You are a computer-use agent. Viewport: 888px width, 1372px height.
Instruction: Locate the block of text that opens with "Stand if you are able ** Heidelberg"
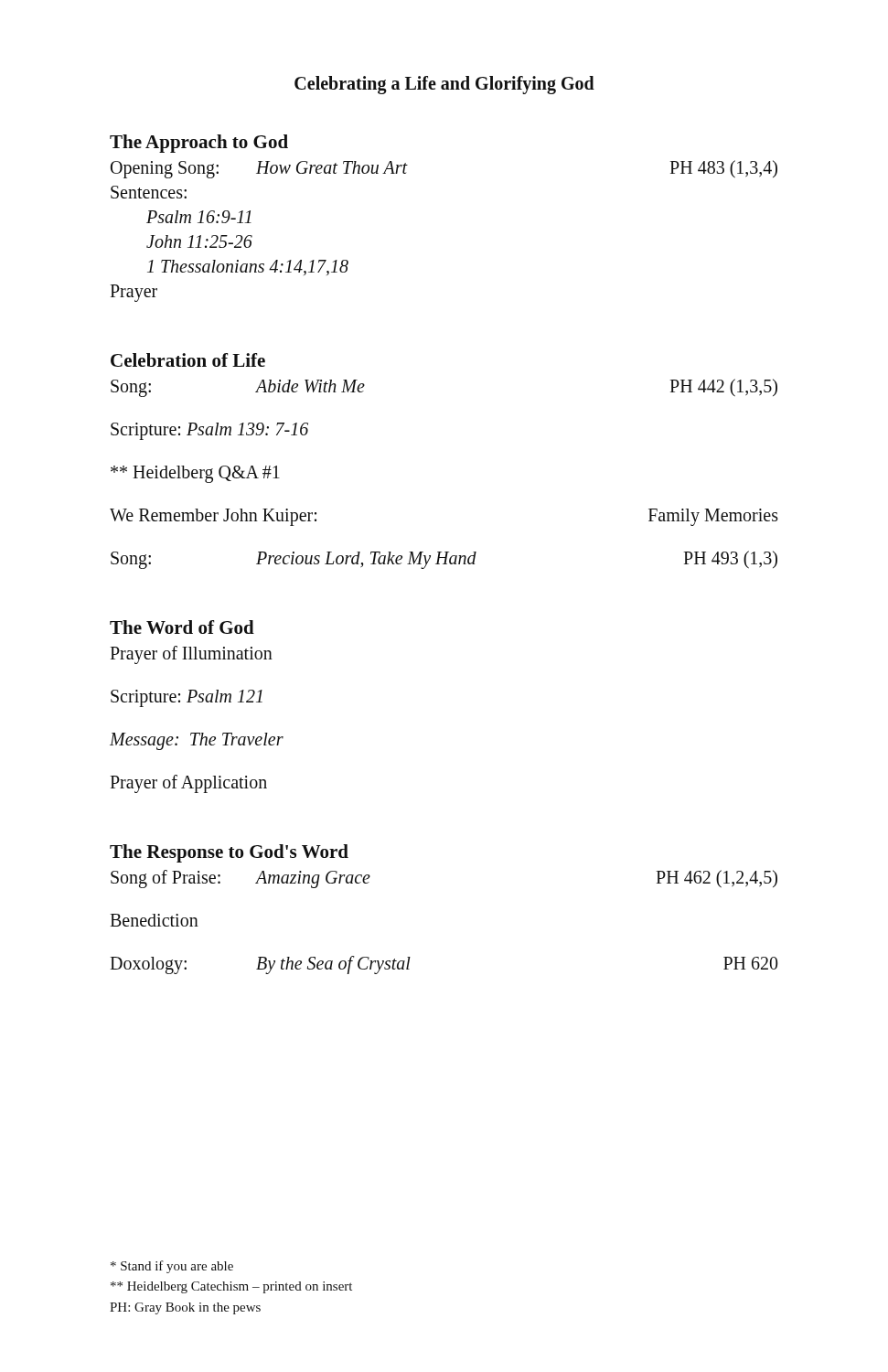coord(231,1286)
